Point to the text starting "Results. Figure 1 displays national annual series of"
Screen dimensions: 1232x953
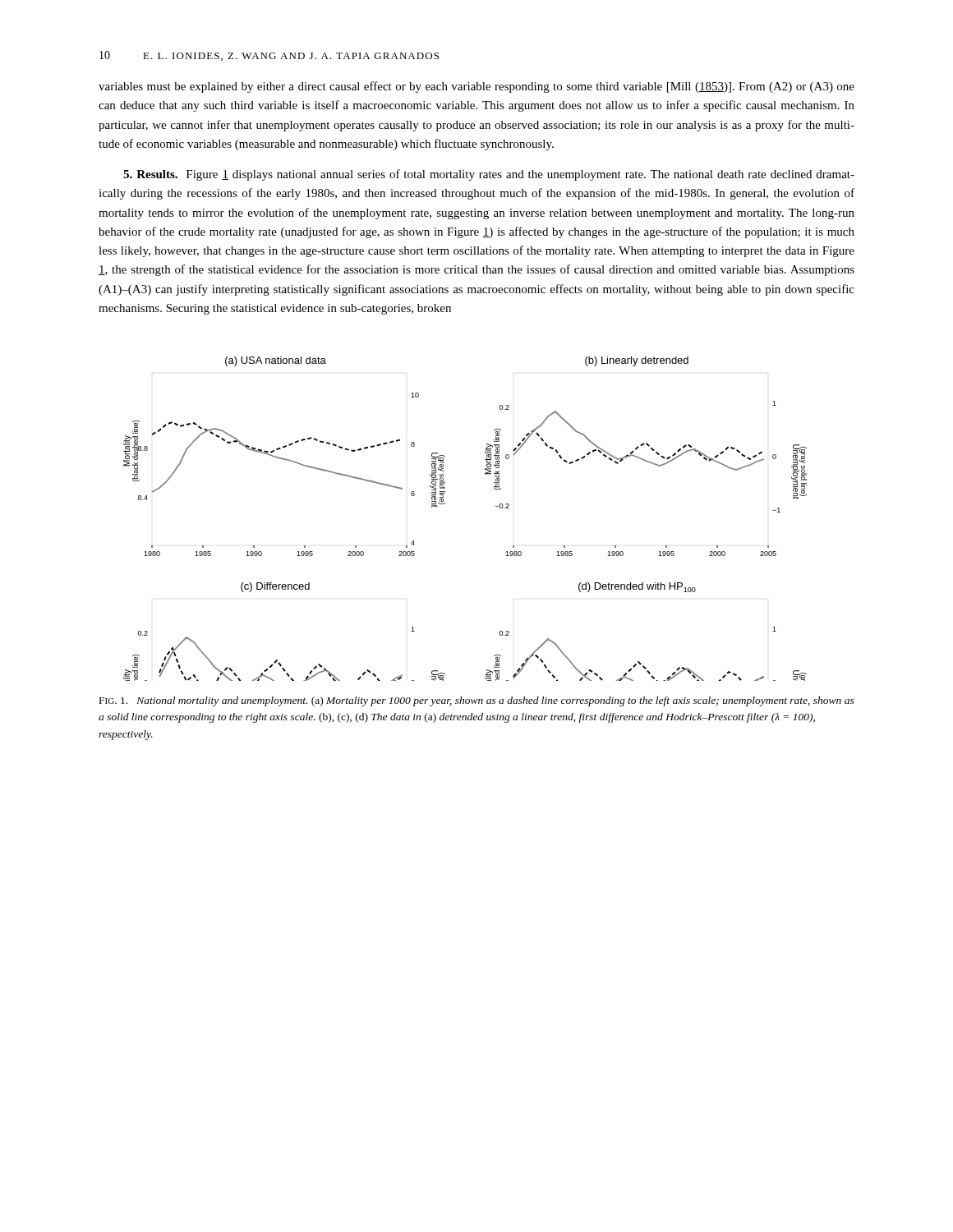[x=476, y=241]
